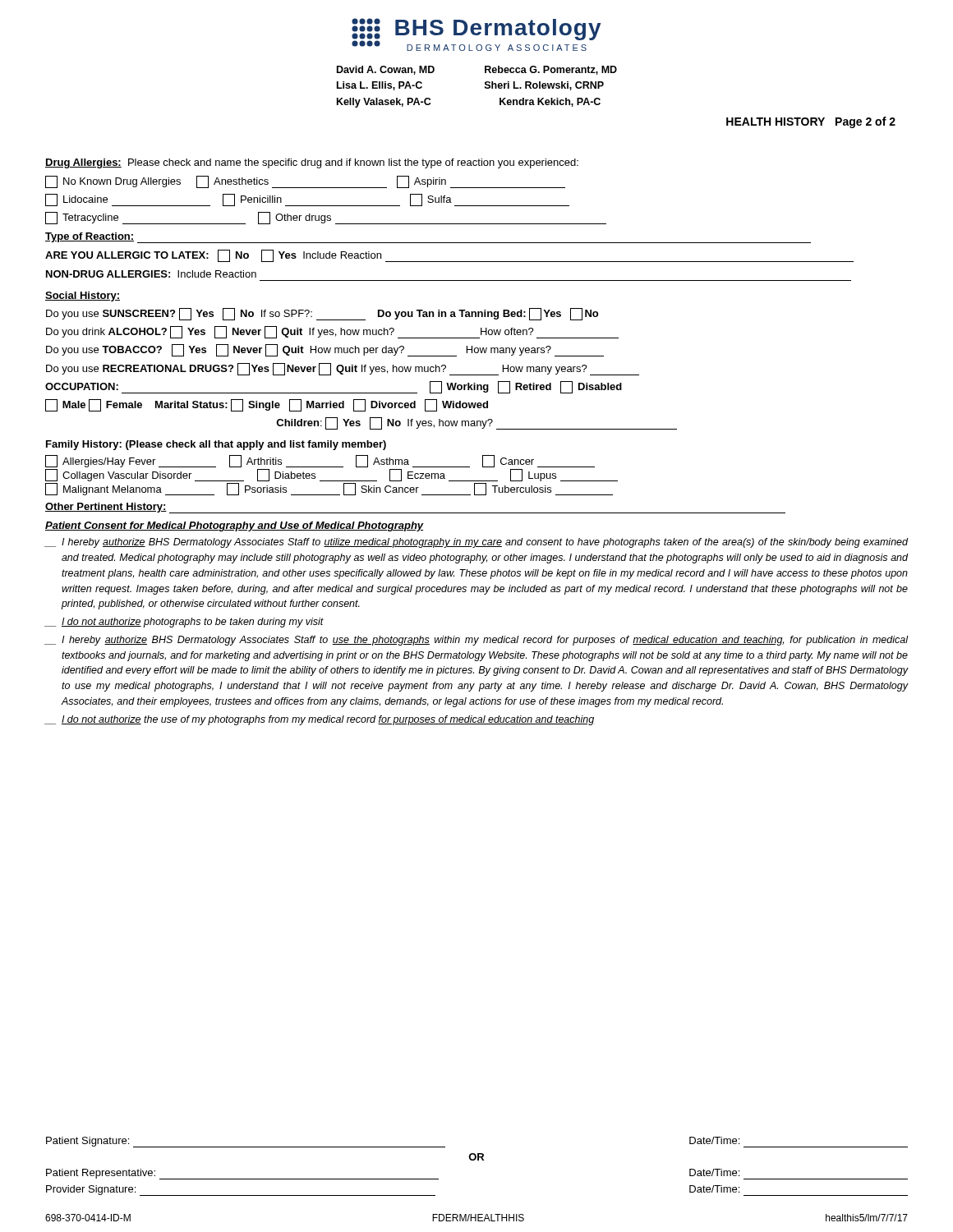
Task: Click on the region starting "Collagen Vascular Disorder Diabetes Eczema"
Action: [x=331, y=475]
